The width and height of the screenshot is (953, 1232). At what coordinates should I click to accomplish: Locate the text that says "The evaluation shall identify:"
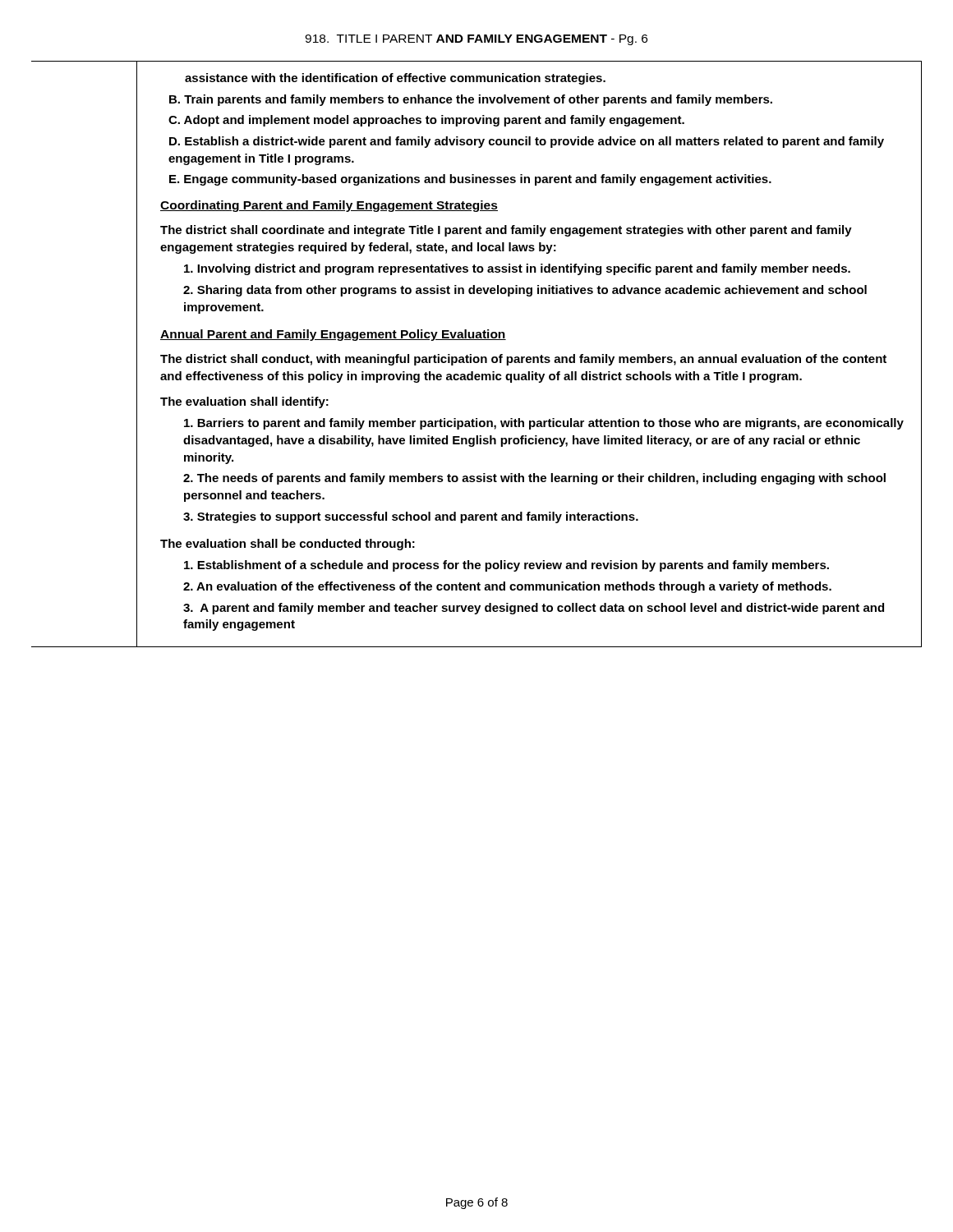(245, 401)
